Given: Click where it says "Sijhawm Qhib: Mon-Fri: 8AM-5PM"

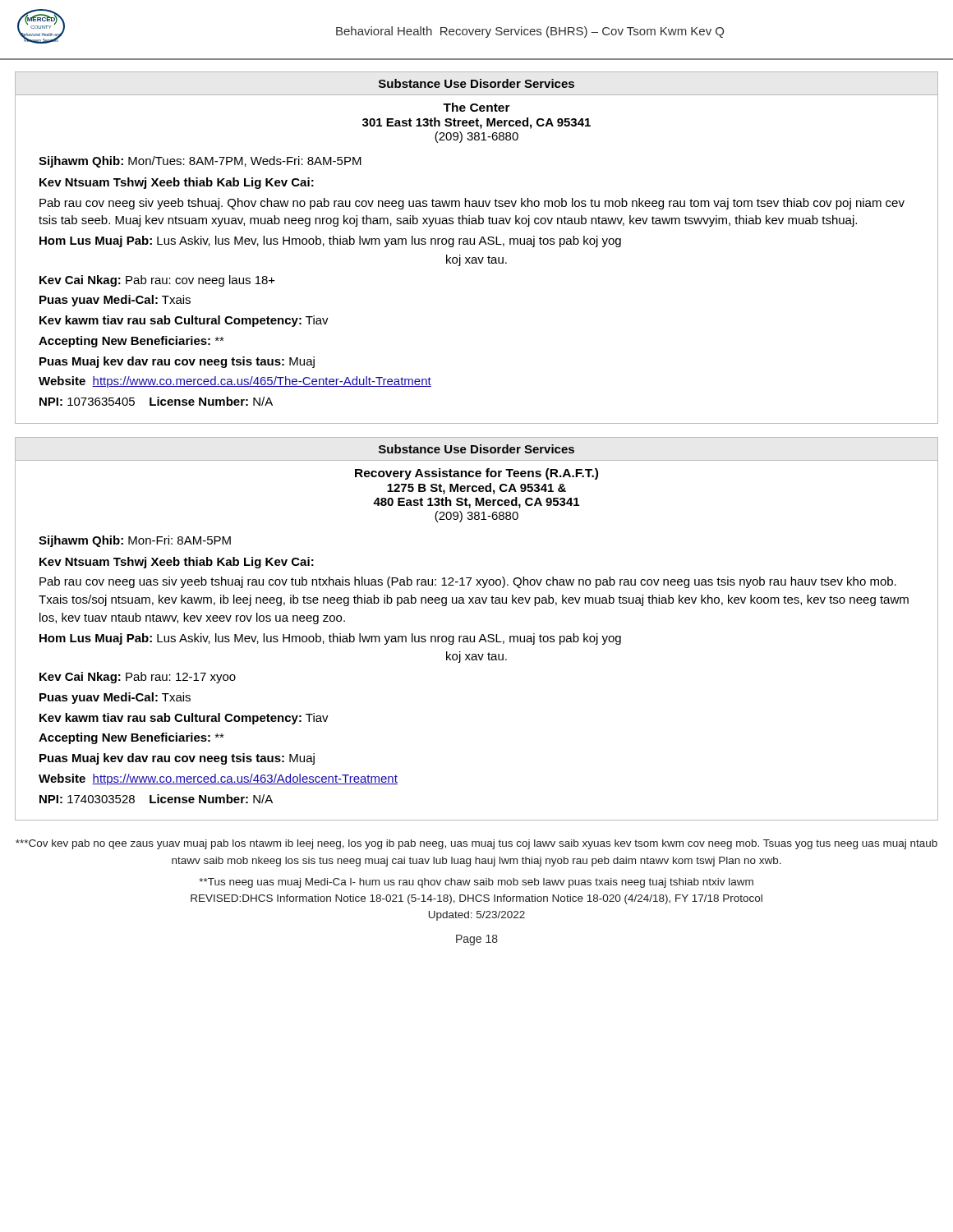Looking at the screenshot, I should click(135, 540).
